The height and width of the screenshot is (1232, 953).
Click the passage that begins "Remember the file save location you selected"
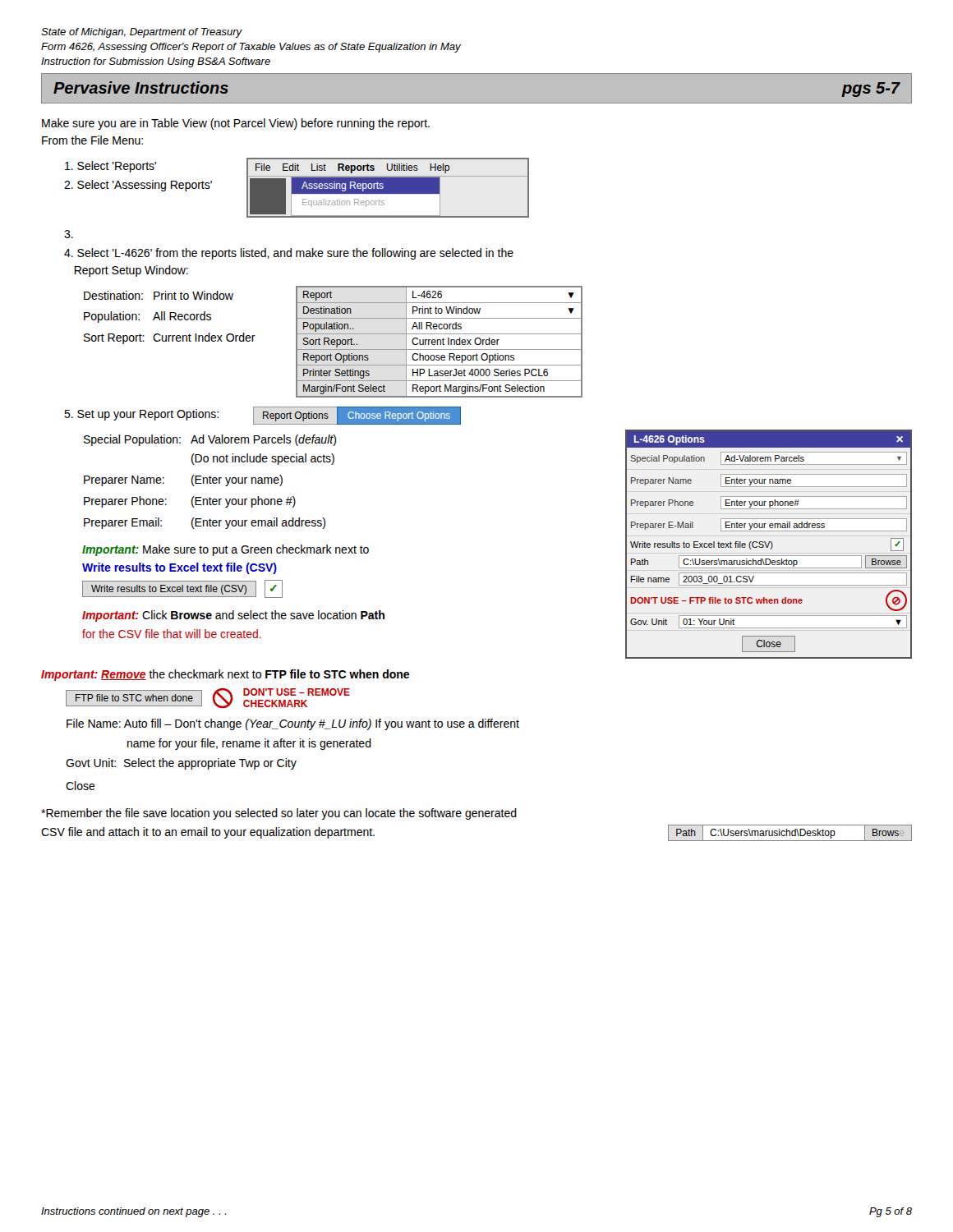click(x=279, y=823)
